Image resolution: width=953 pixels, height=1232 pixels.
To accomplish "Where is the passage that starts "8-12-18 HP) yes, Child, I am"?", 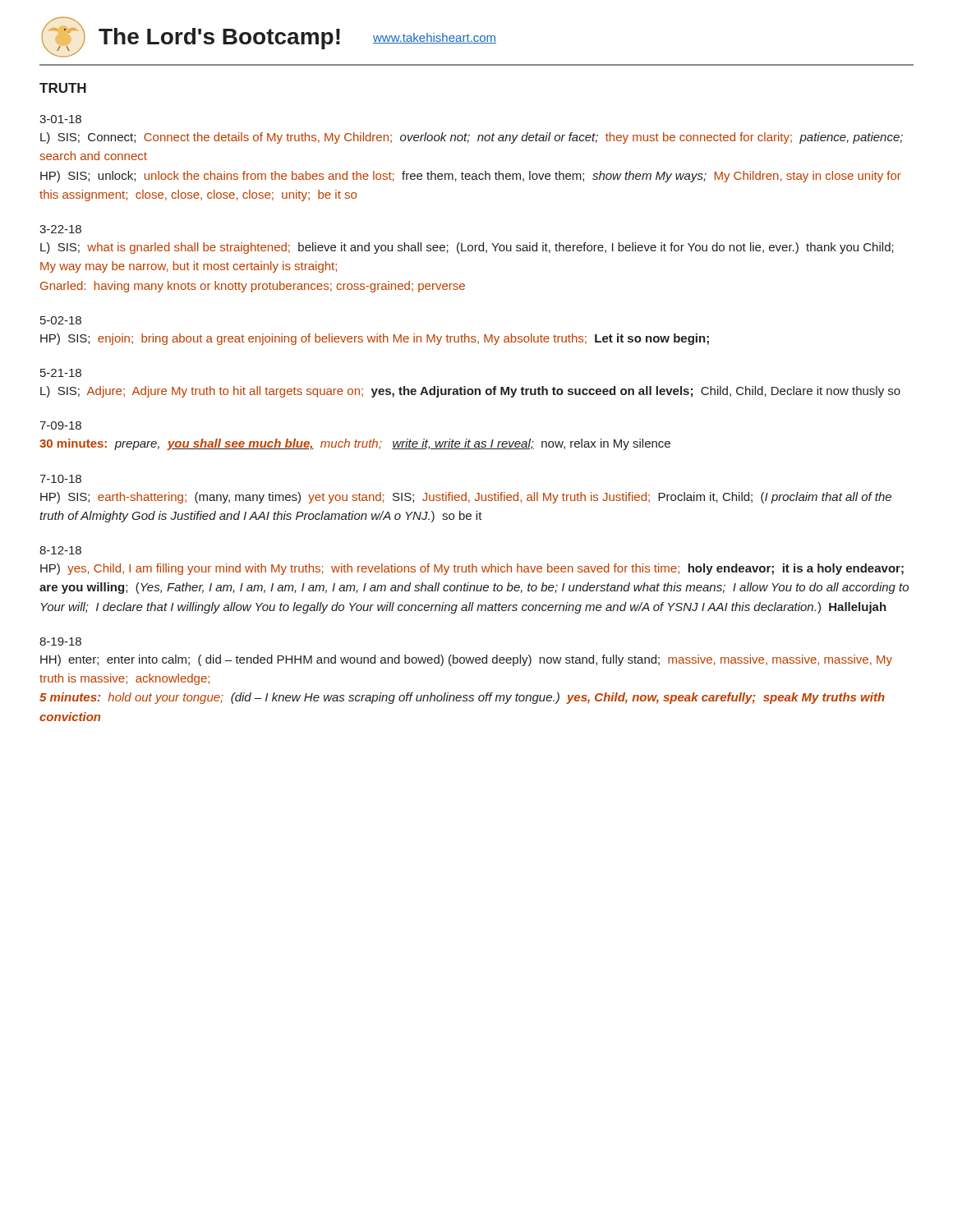I will click(x=476, y=579).
